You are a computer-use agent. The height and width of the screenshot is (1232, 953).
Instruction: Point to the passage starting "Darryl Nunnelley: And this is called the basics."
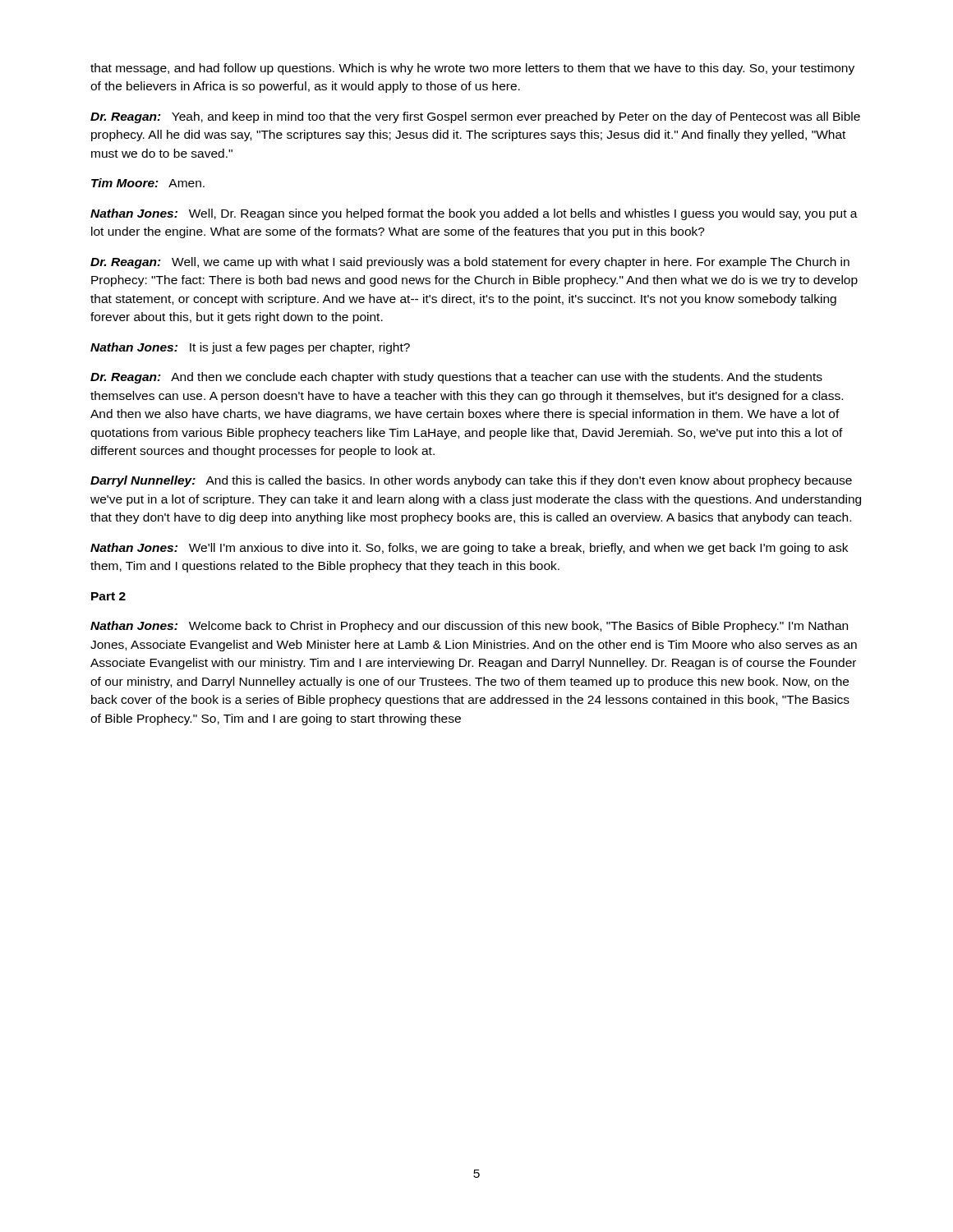(x=476, y=499)
